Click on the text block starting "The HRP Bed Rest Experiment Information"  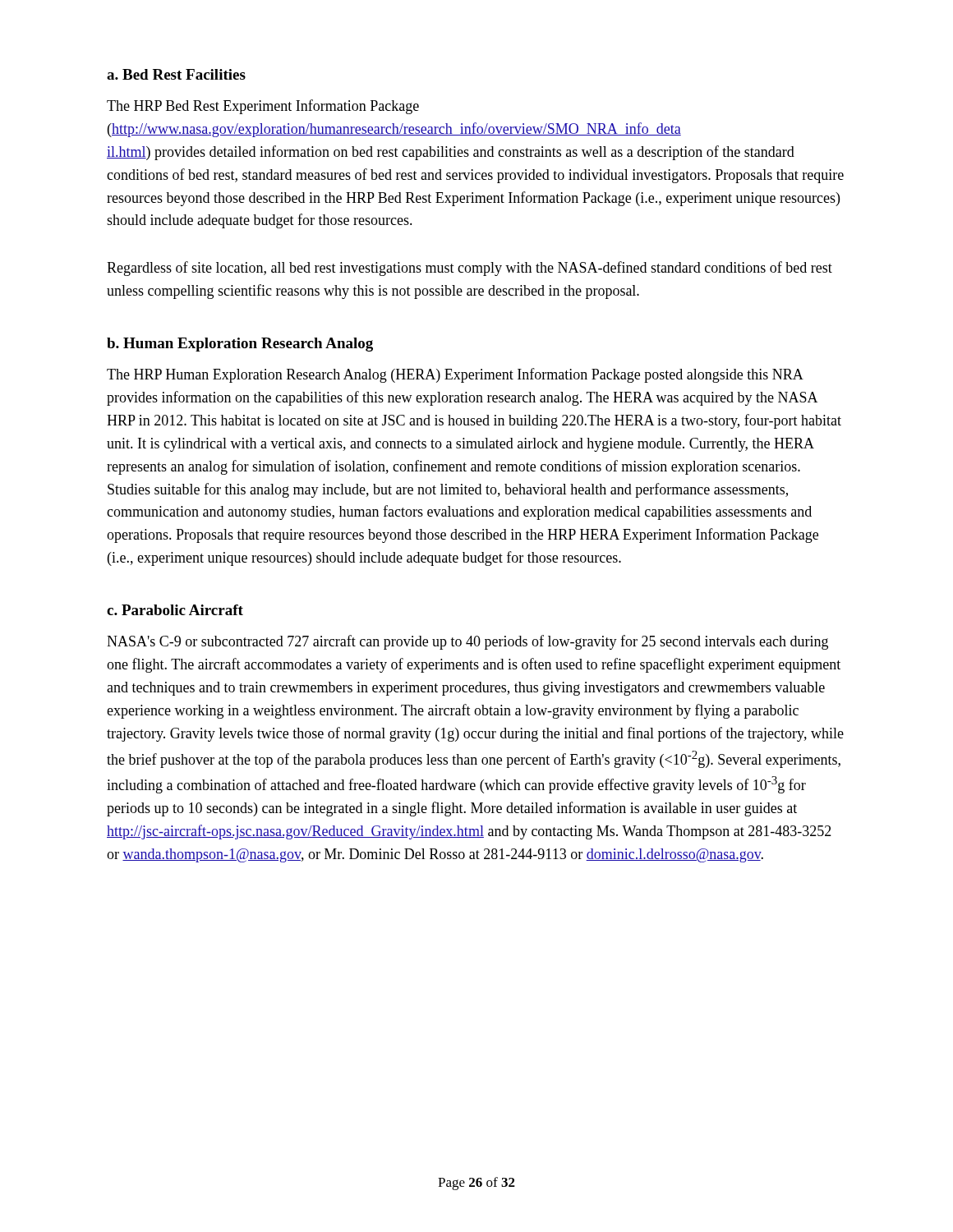[x=475, y=163]
